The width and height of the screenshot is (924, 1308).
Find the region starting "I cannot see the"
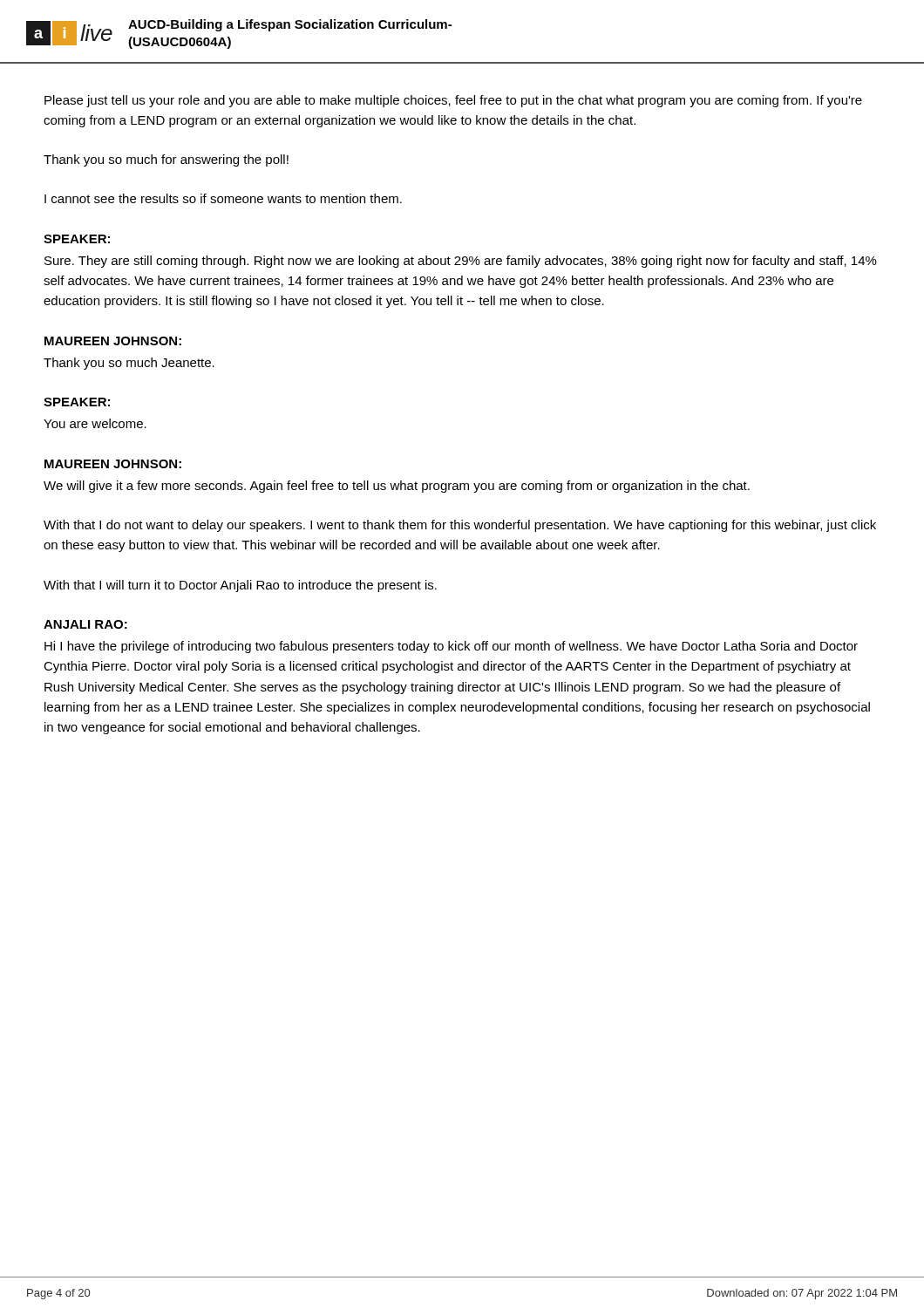coord(223,199)
